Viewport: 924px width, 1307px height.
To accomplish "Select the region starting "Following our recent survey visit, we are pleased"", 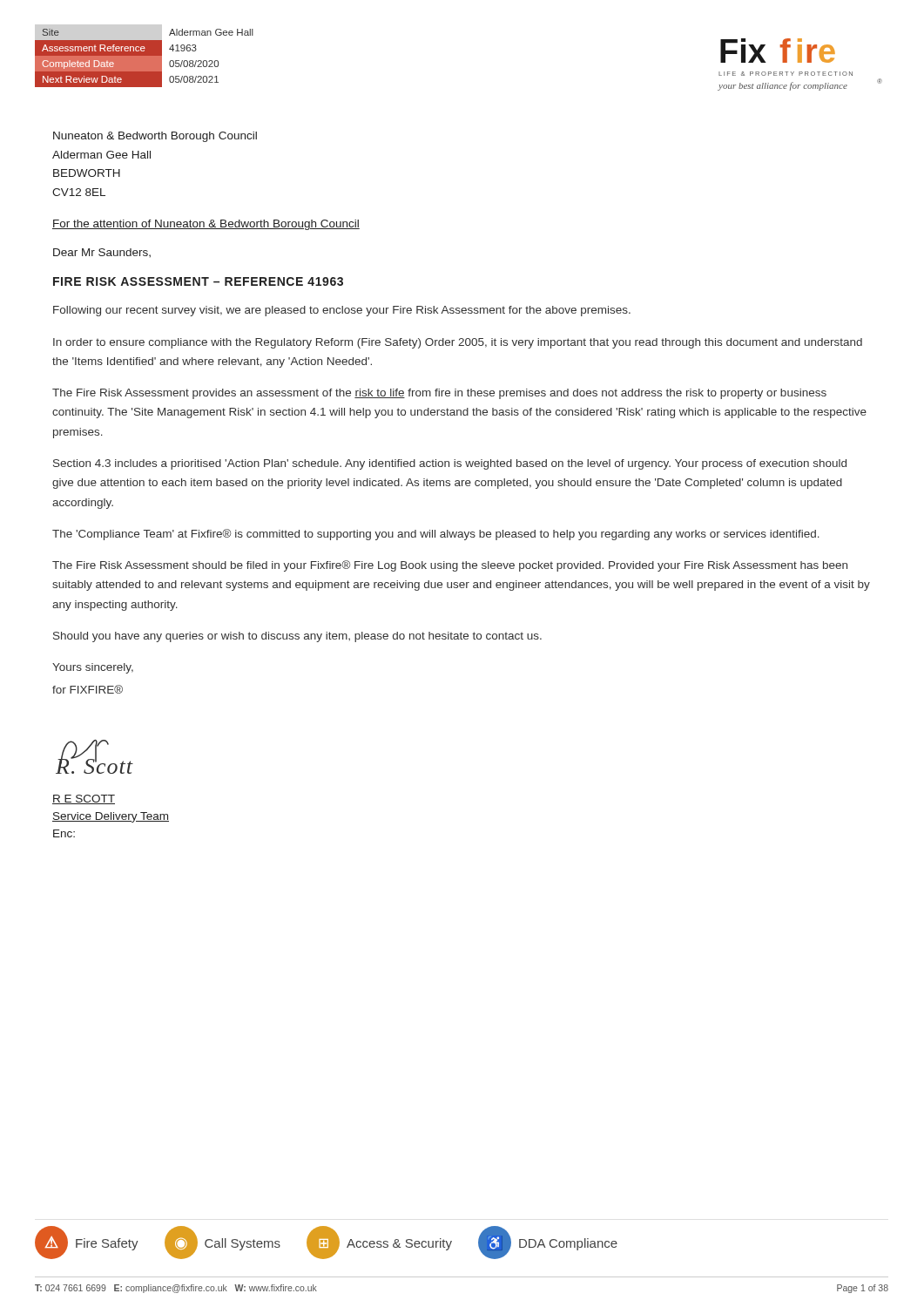I will tap(342, 310).
